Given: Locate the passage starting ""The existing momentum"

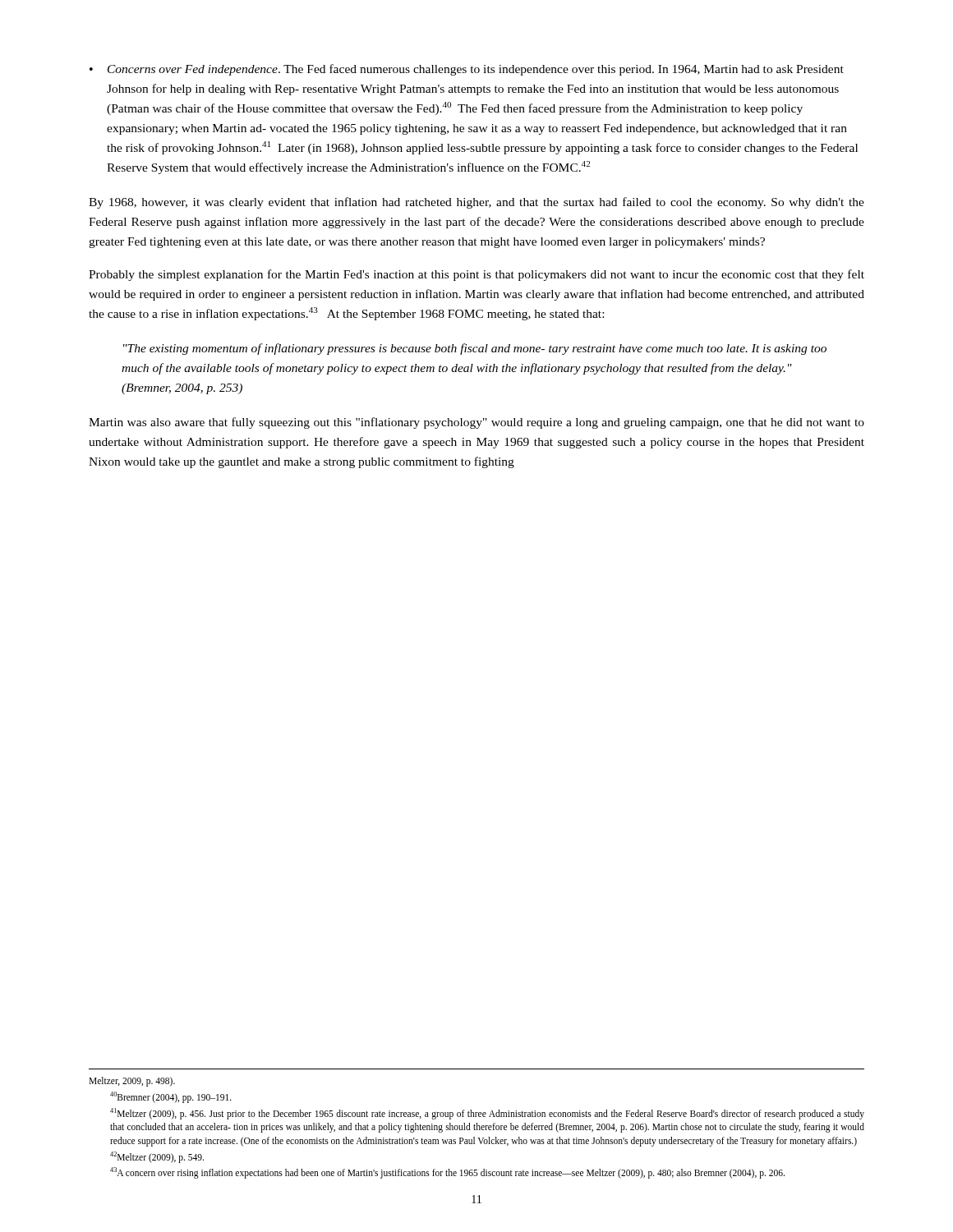Looking at the screenshot, I should tap(474, 368).
